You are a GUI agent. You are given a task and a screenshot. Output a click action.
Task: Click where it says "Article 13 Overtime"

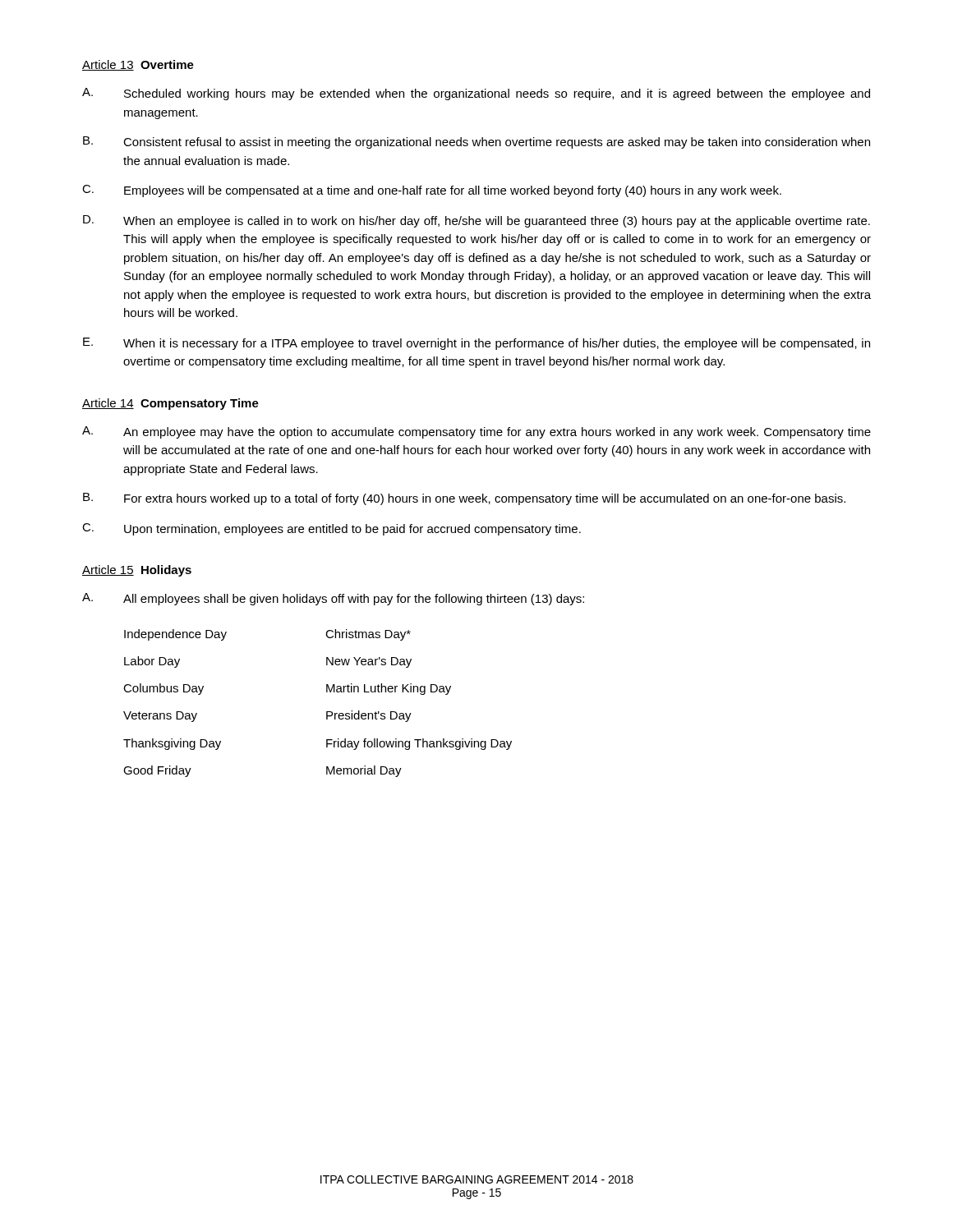(x=138, y=64)
